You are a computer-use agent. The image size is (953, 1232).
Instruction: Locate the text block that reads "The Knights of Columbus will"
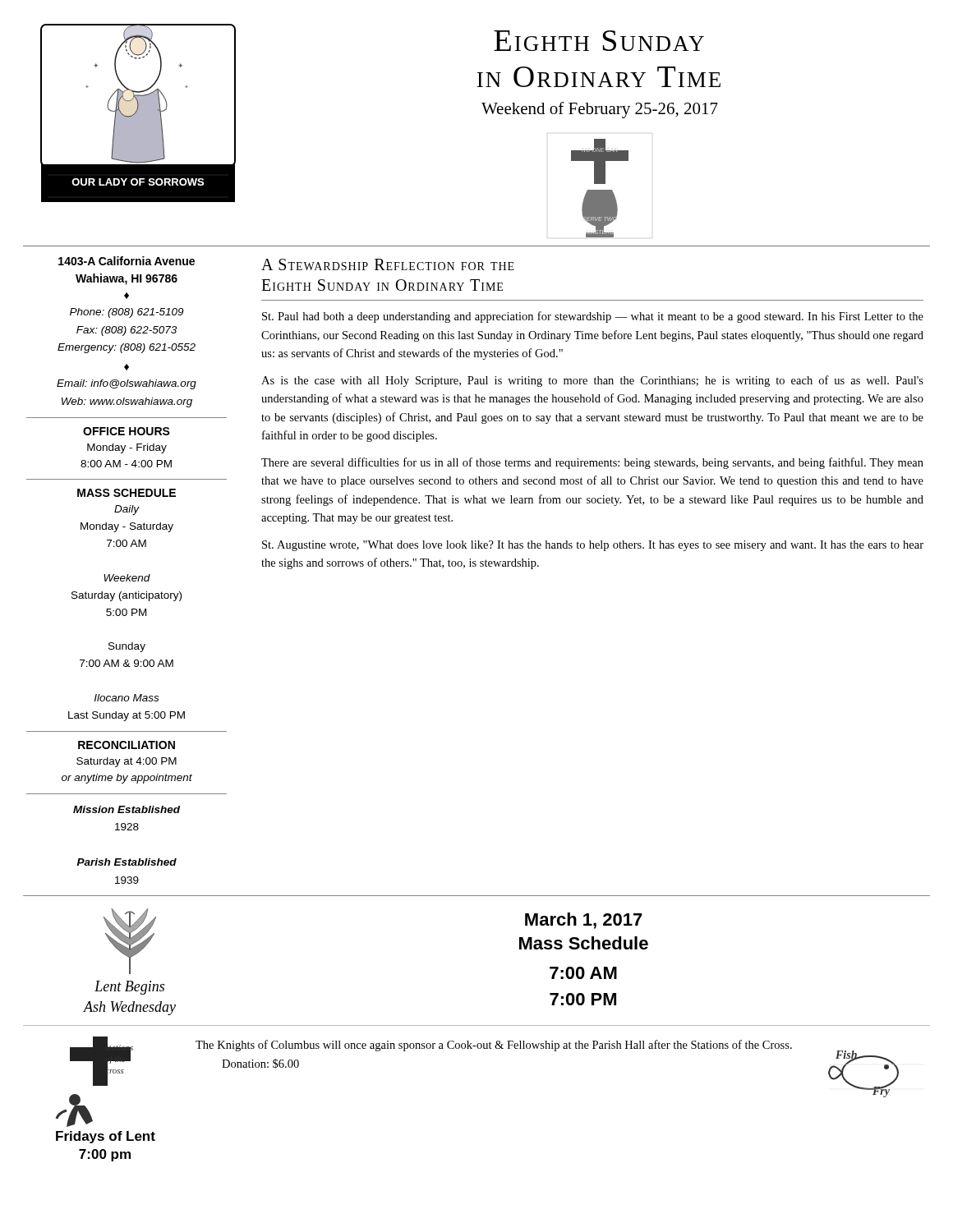[494, 1054]
